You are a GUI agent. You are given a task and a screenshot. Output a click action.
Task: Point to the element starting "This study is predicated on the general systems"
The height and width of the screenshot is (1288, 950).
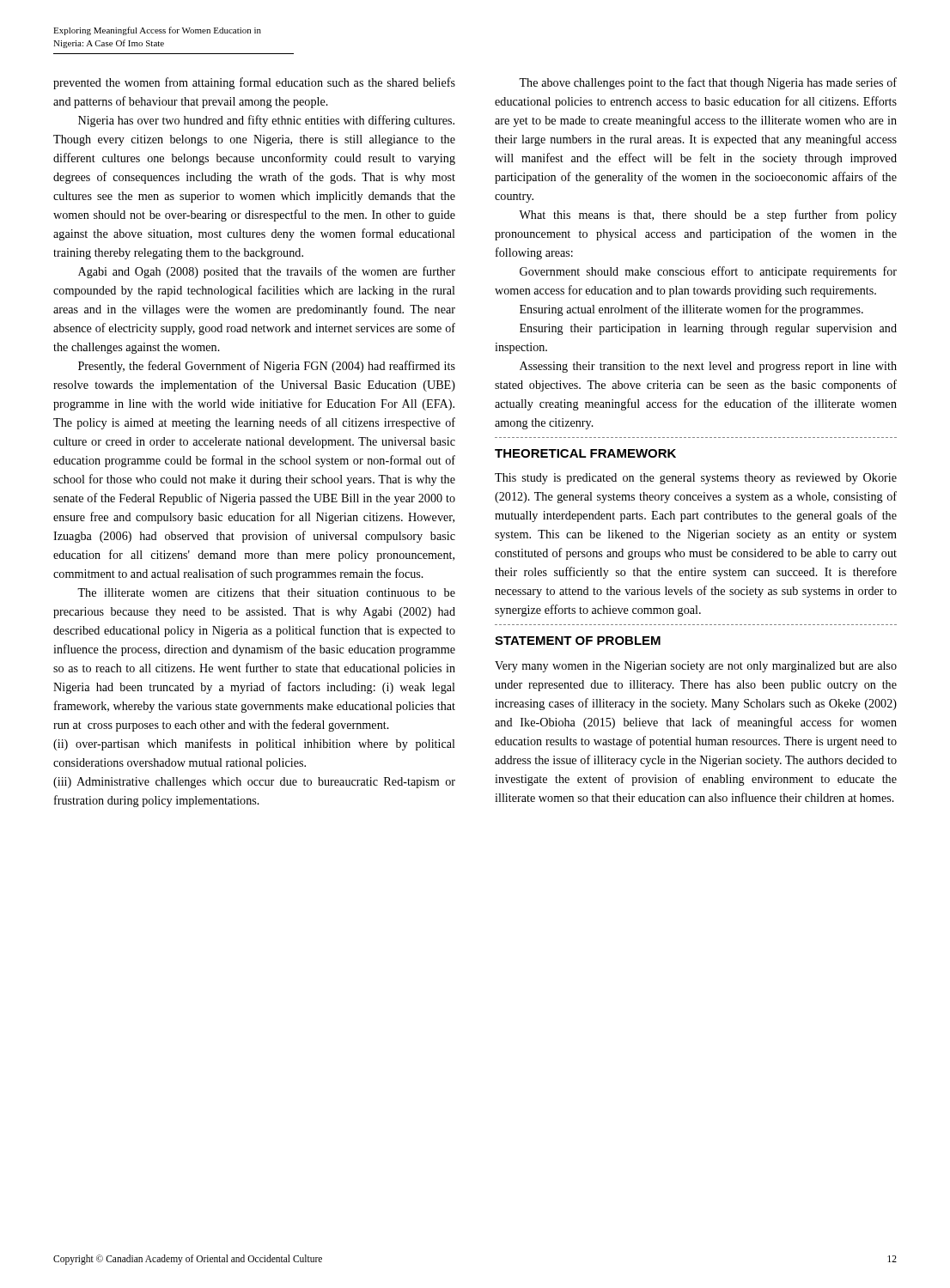(696, 544)
